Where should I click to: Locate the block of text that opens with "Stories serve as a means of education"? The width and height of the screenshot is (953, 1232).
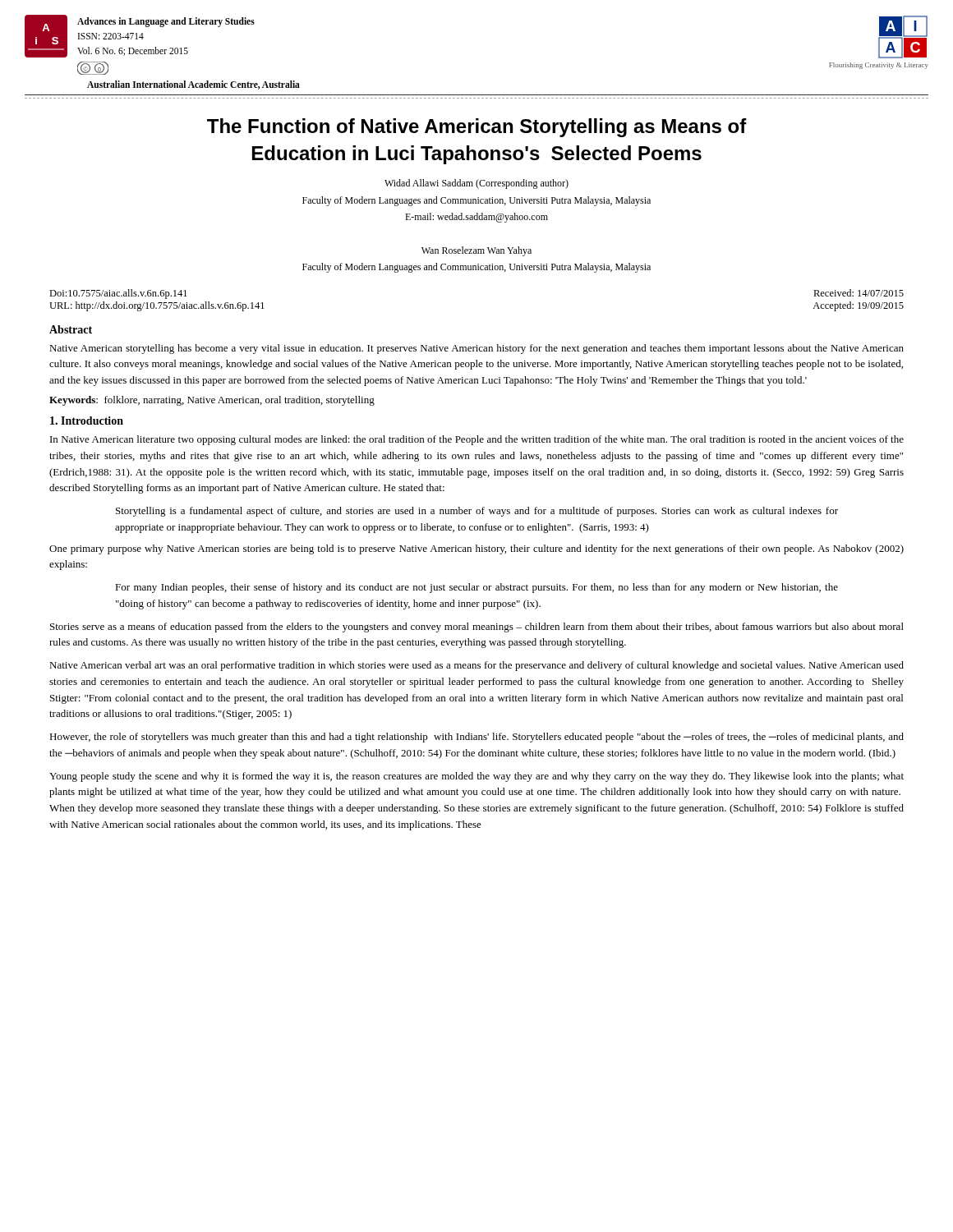pos(476,634)
